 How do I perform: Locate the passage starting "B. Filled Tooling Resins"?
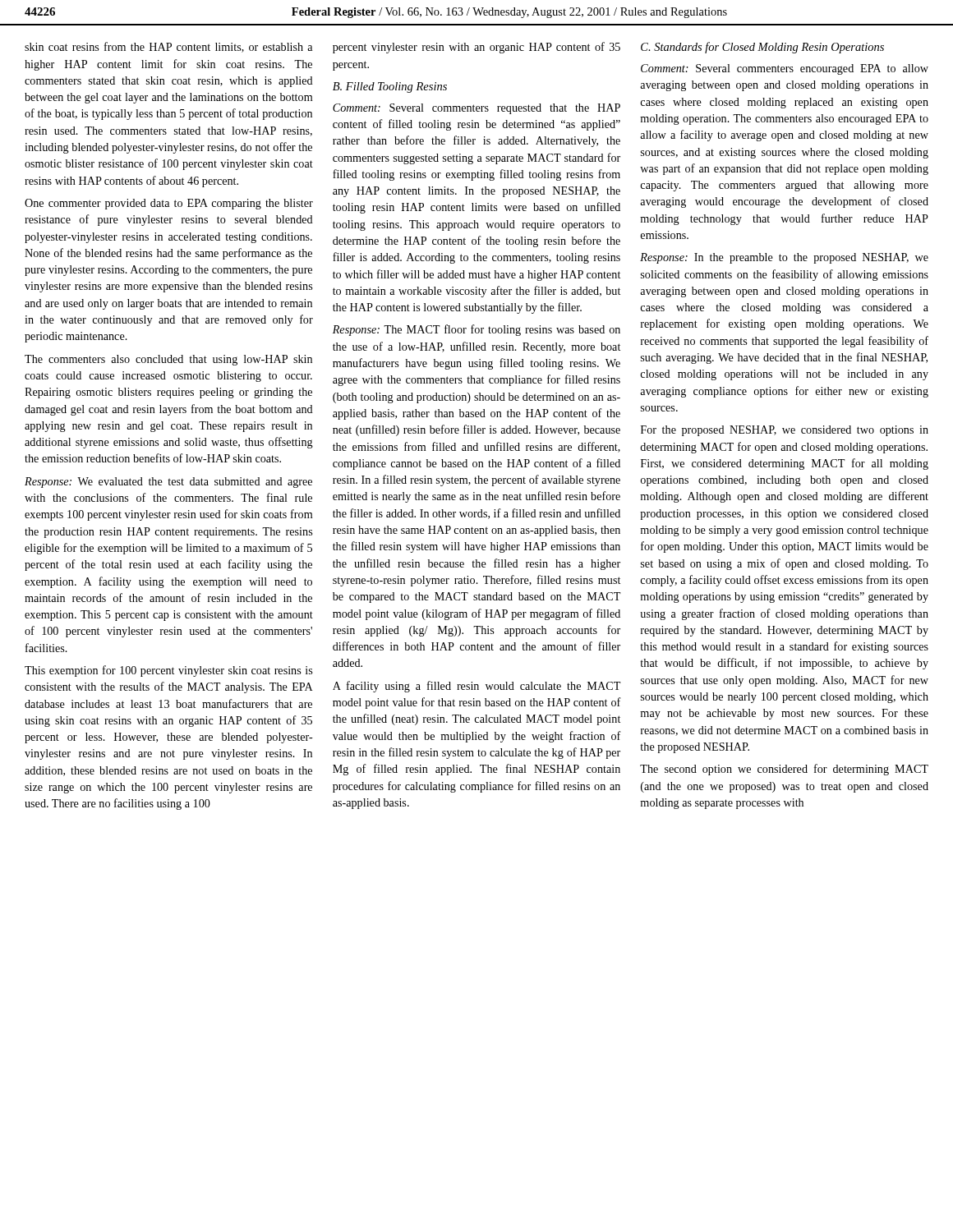390,87
